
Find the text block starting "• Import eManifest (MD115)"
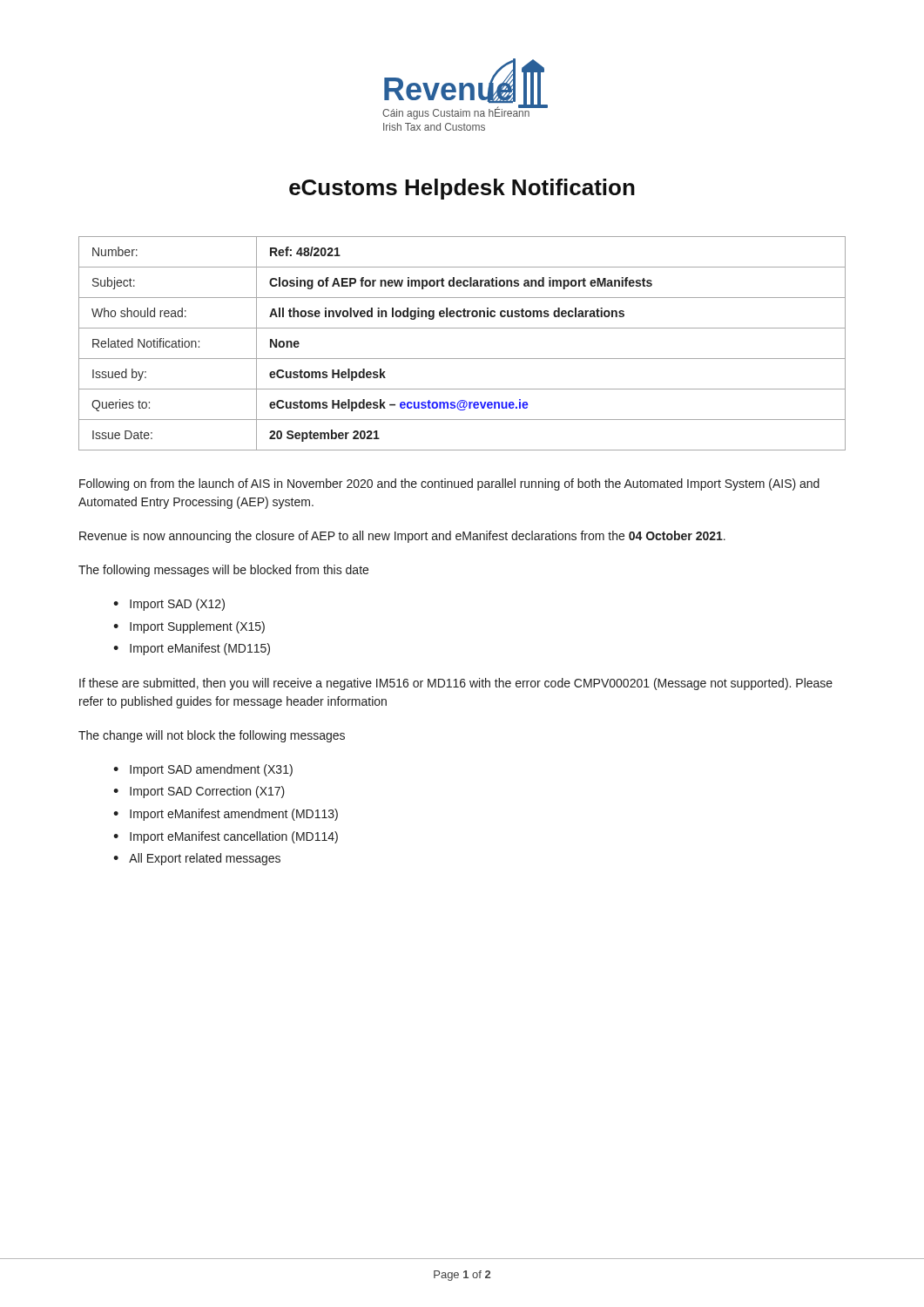click(x=192, y=649)
